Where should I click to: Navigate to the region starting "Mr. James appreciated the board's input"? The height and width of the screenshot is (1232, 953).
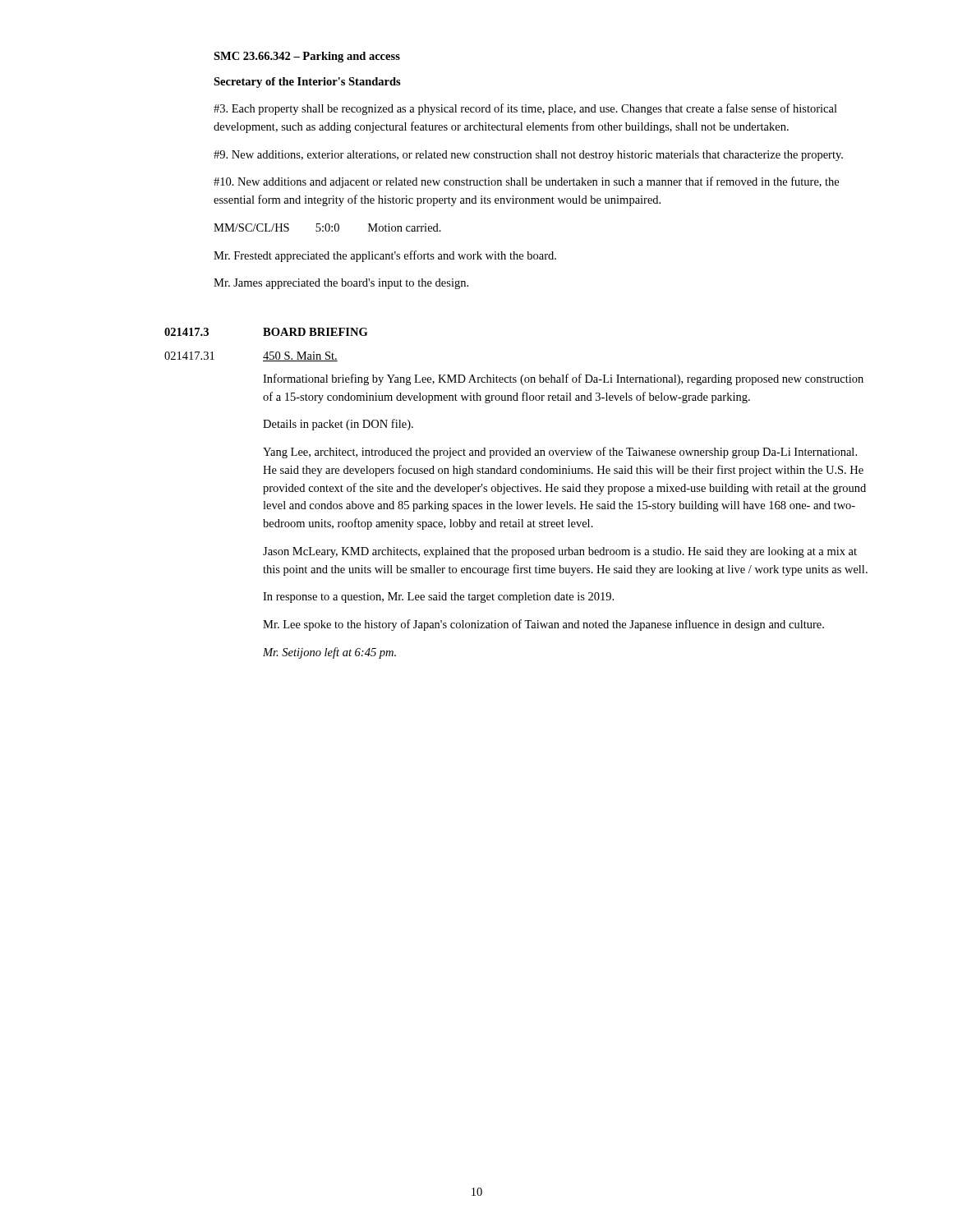pyautogui.click(x=341, y=283)
